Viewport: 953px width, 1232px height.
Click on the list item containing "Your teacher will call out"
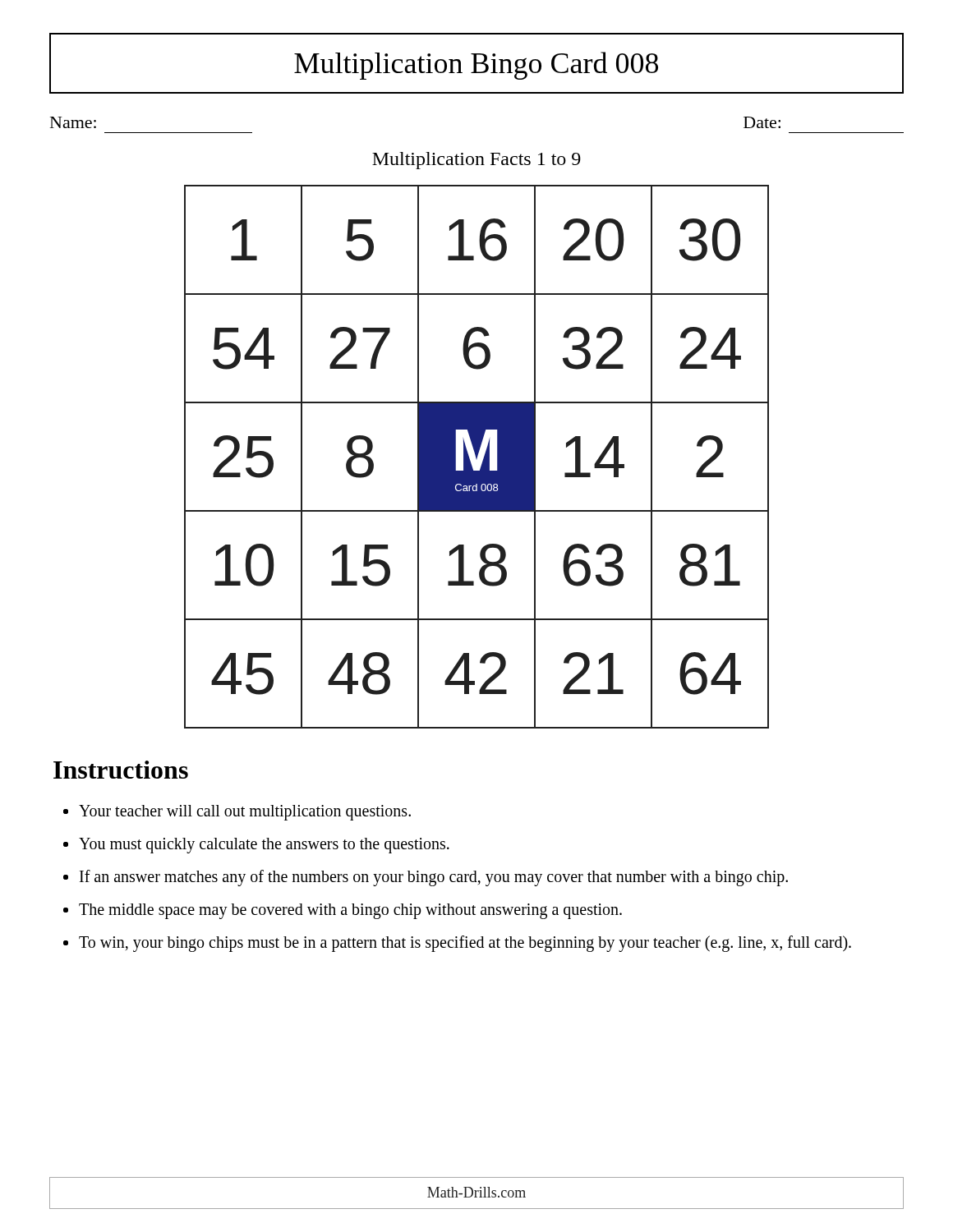coord(245,813)
